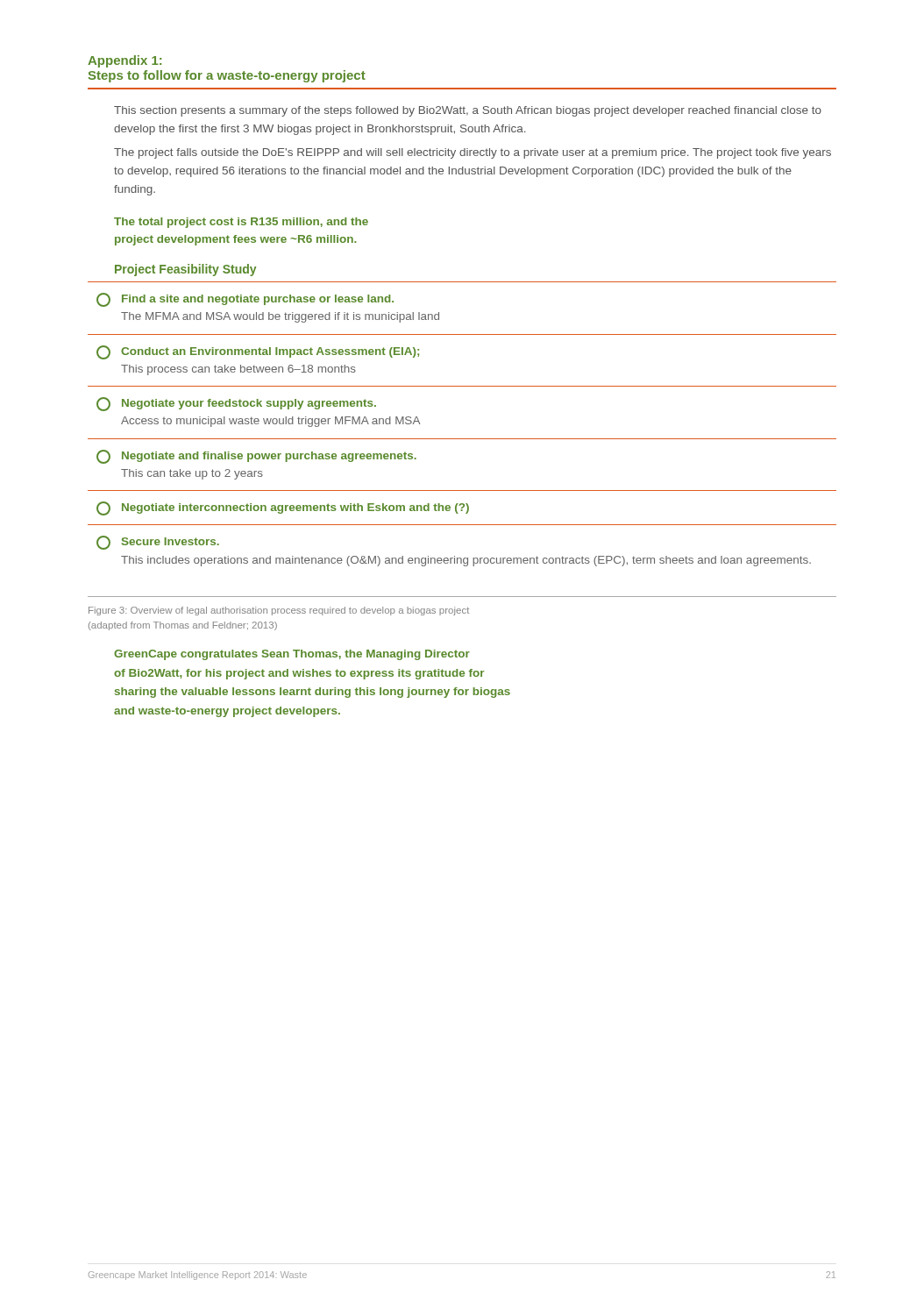
Task: Point to the region starting "GreenCape congratulates Sean Thomas, the Managing"
Action: coord(312,682)
